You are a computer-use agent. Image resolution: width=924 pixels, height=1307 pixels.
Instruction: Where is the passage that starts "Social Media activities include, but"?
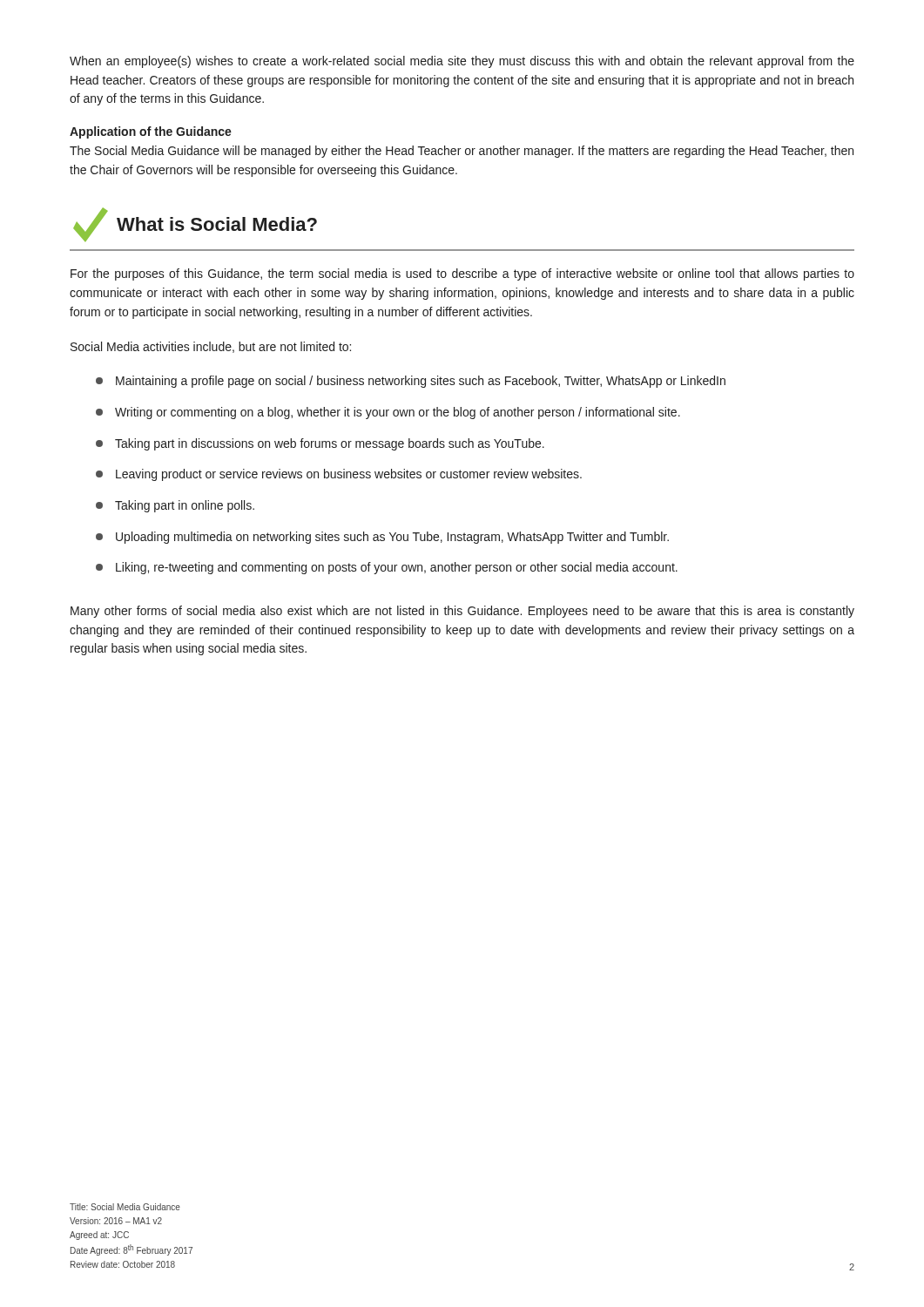coord(211,346)
